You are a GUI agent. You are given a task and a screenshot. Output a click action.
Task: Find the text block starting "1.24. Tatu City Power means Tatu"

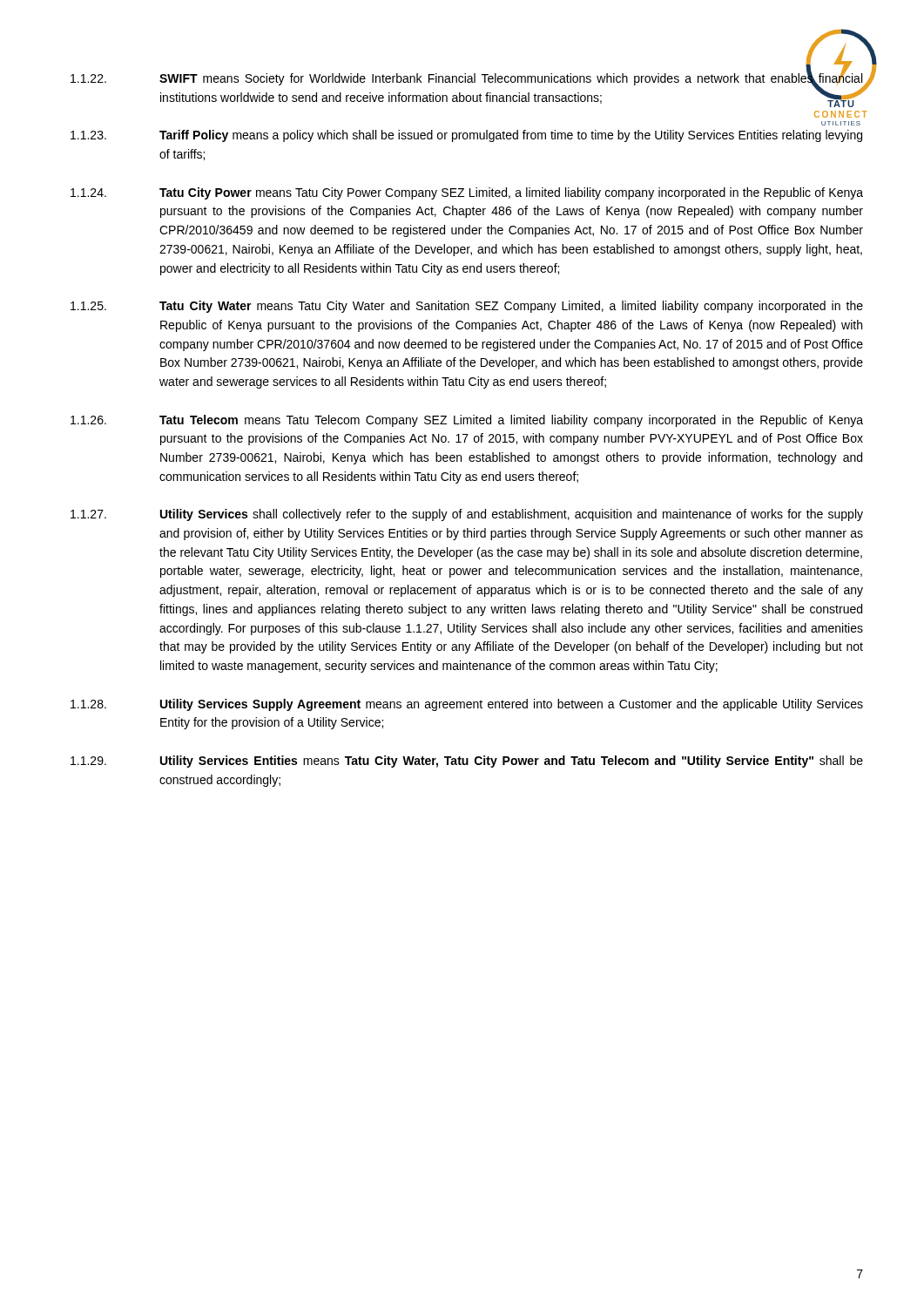point(466,231)
